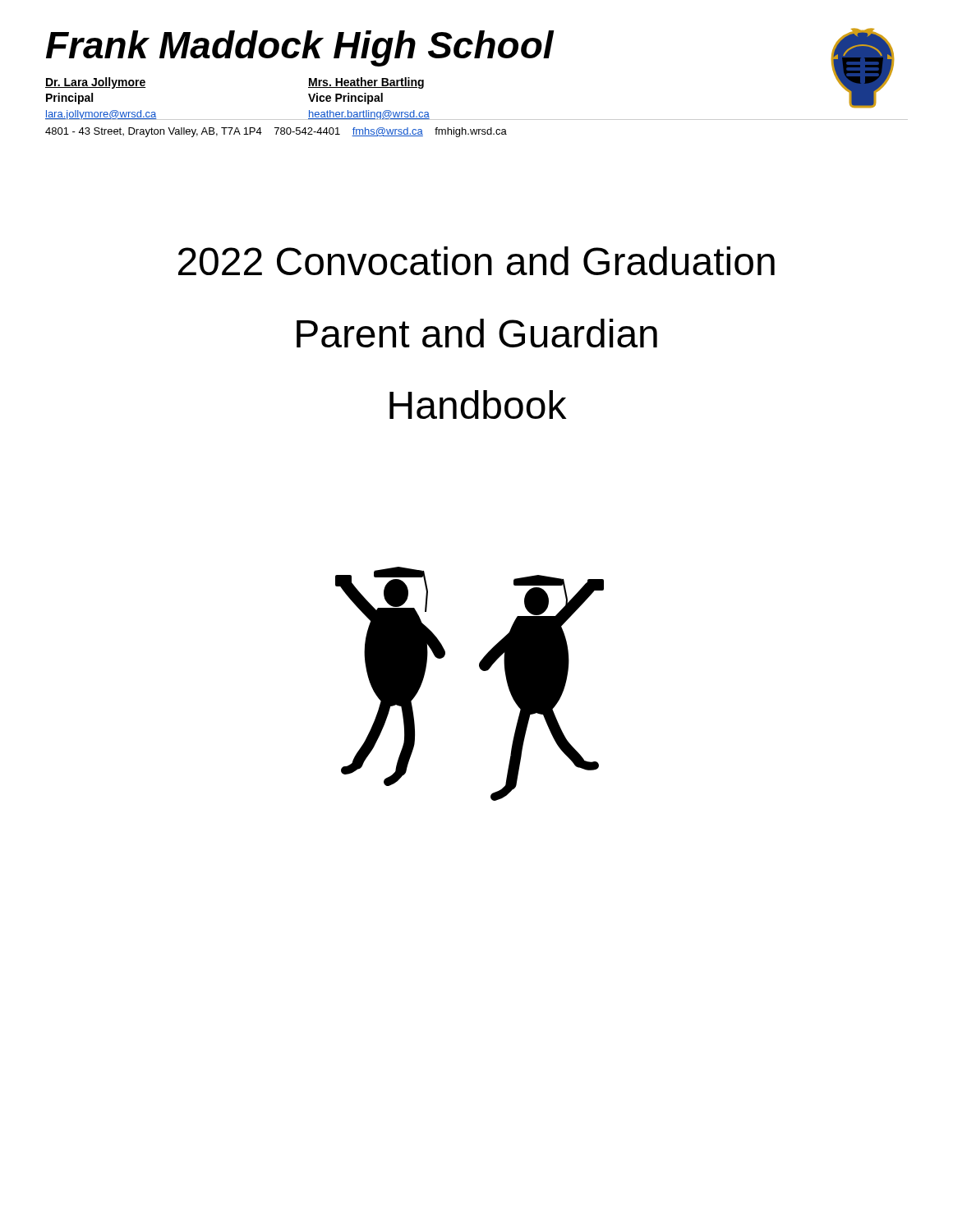
Task: Click on the illustration
Action: [x=476, y=723]
